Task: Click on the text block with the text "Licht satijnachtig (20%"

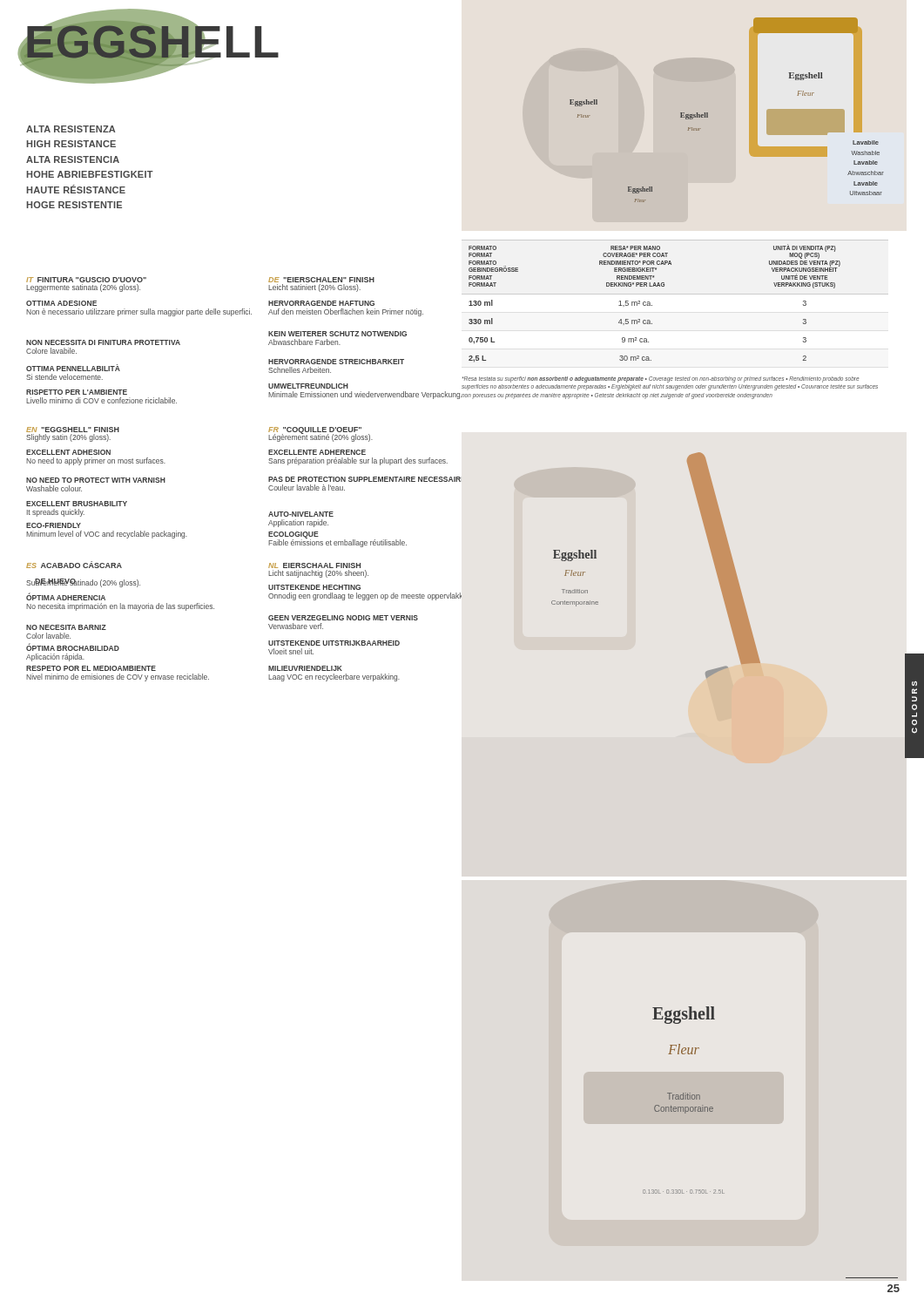Action: [319, 573]
